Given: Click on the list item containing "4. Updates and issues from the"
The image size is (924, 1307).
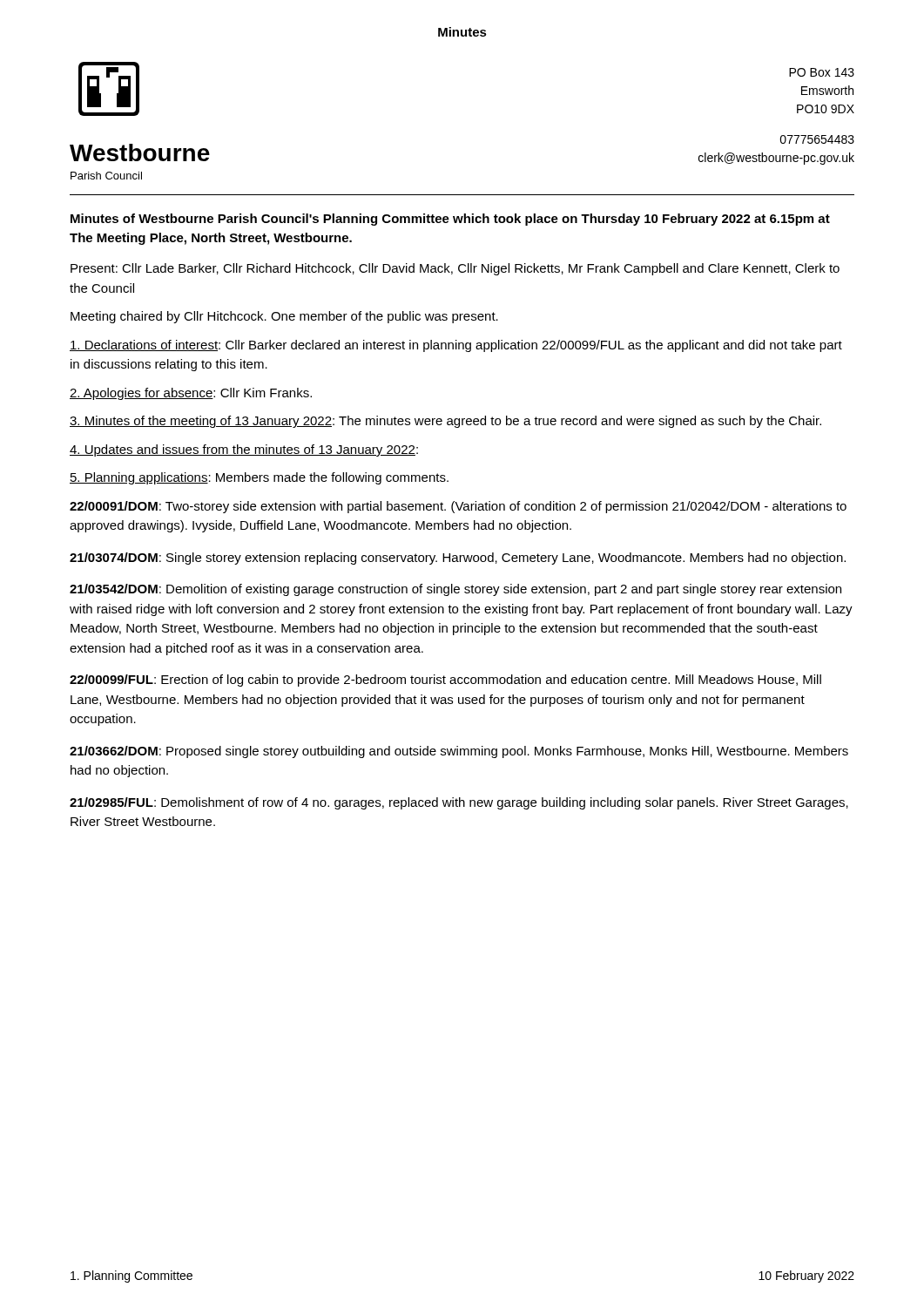Looking at the screenshot, I should [x=244, y=449].
